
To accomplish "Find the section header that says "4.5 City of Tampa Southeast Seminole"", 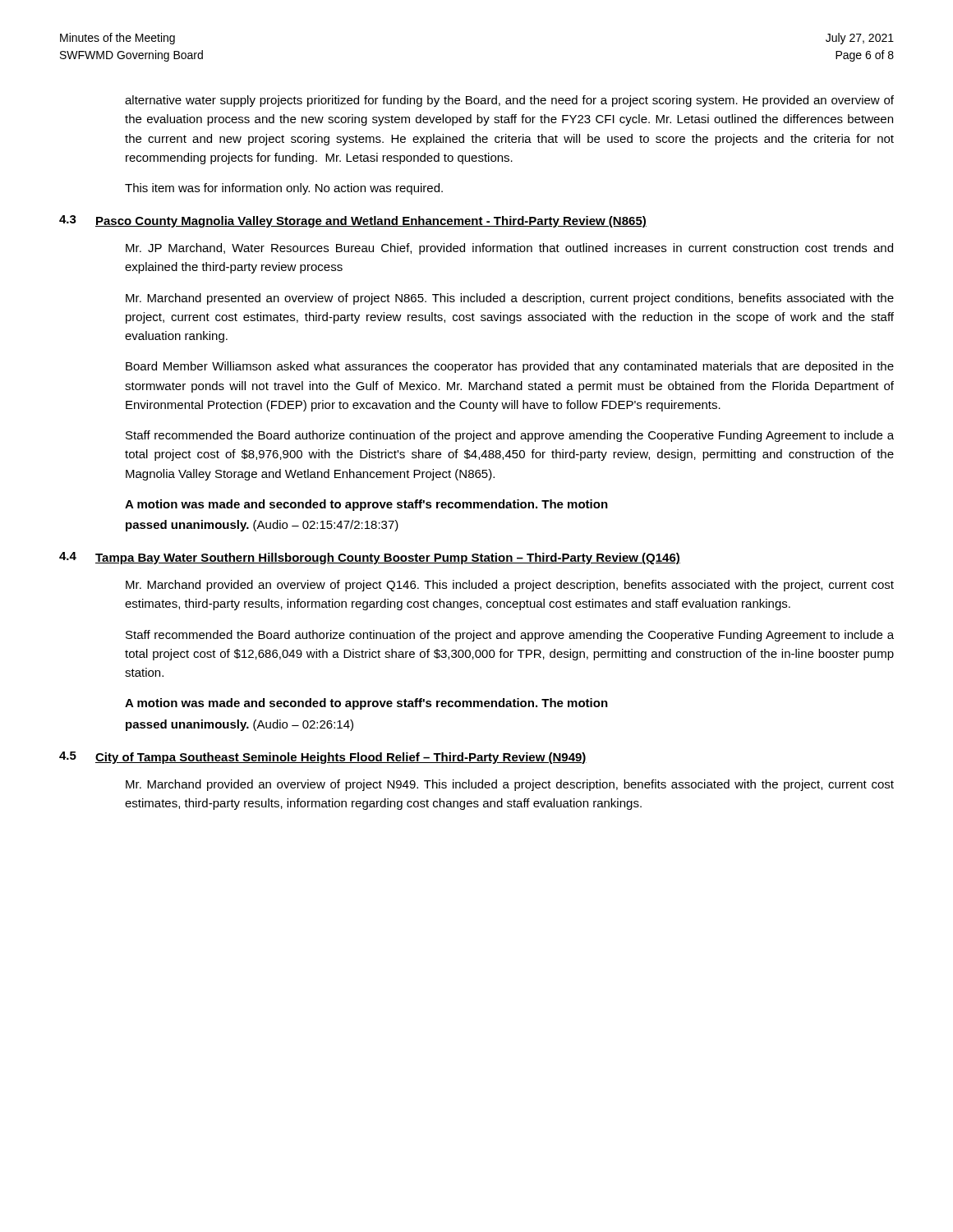I will pos(323,757).
